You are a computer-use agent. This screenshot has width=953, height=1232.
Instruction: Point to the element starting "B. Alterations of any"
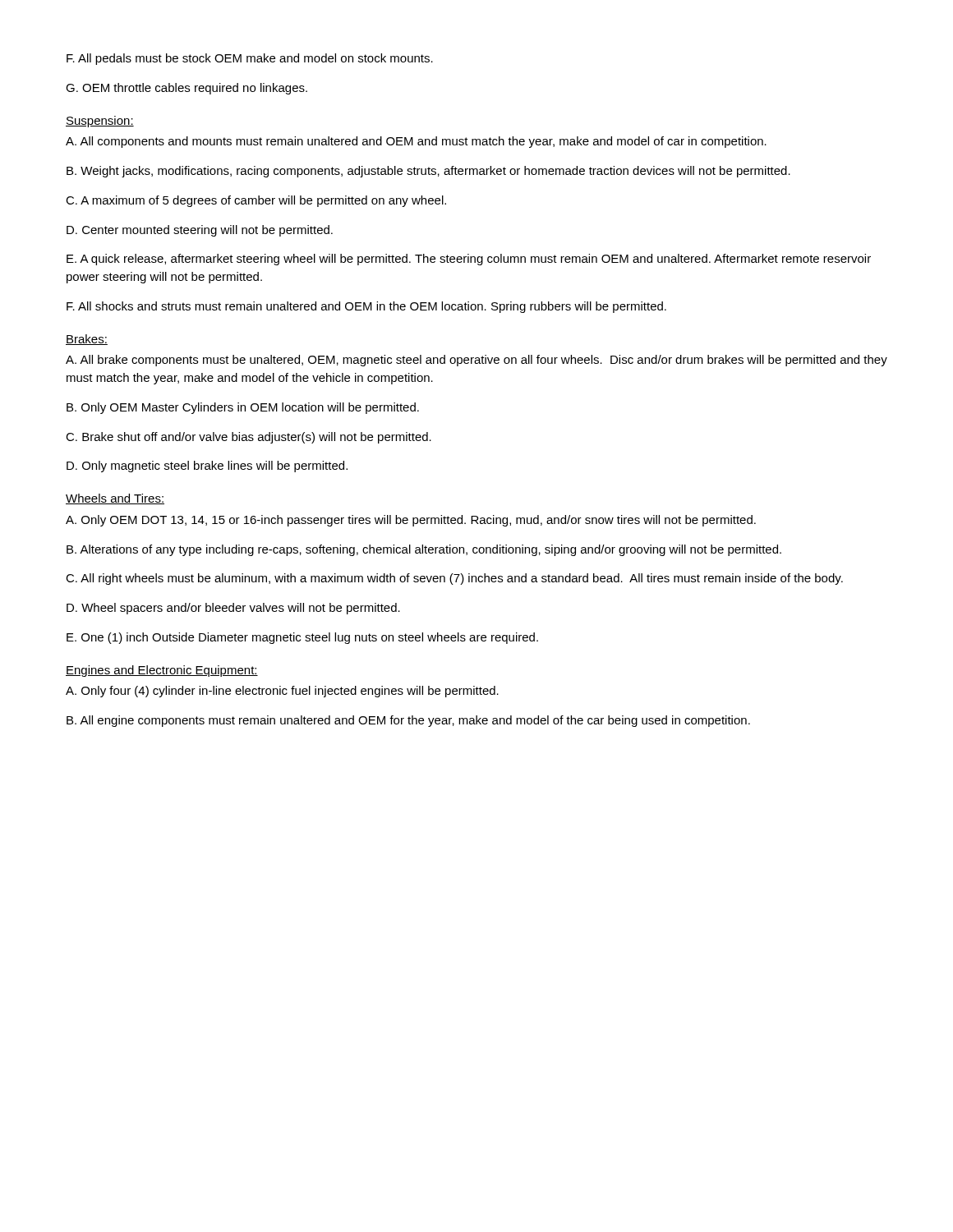point(424,549)
